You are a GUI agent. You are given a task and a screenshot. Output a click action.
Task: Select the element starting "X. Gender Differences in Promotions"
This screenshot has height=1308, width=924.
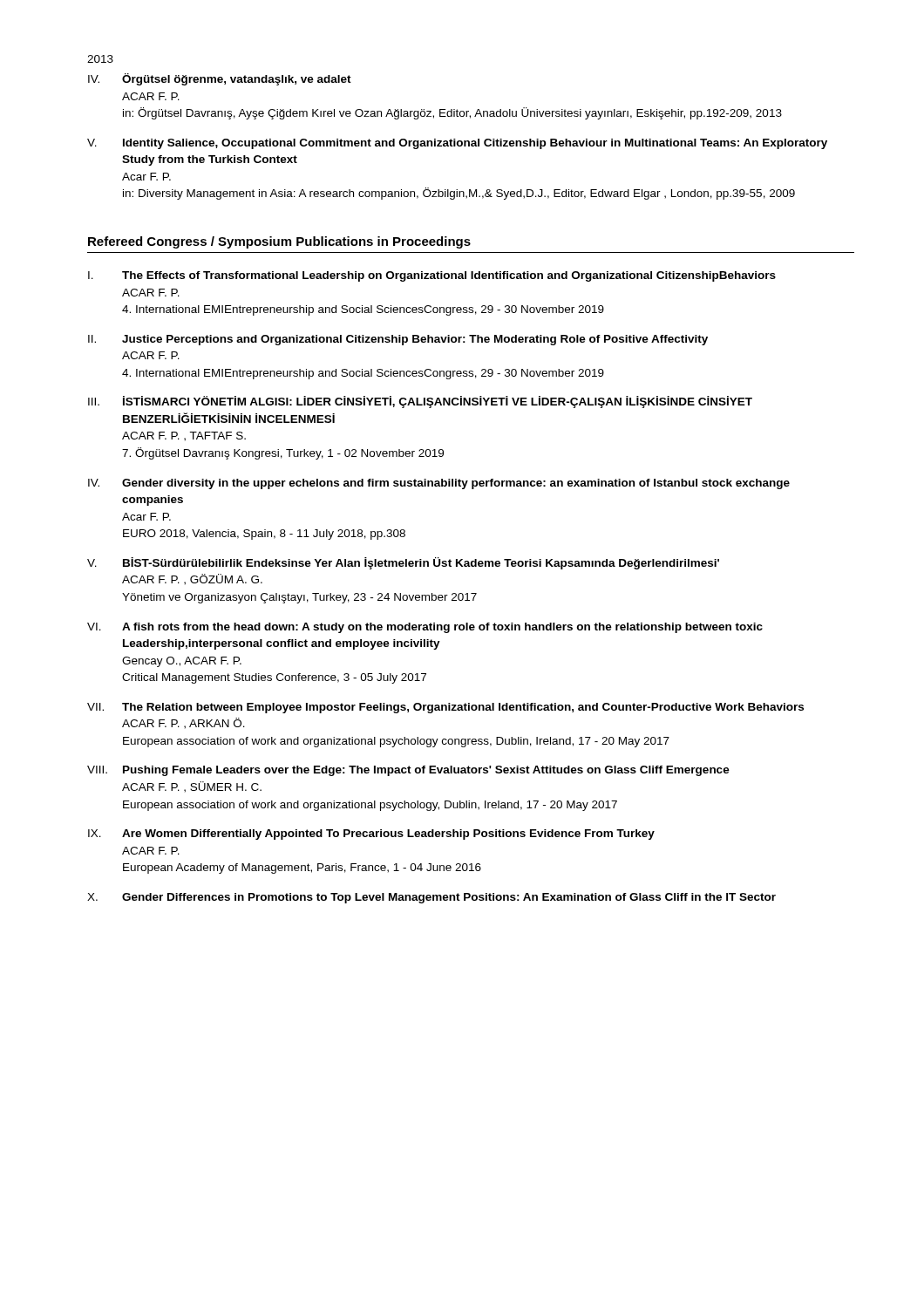pos(471,897)
